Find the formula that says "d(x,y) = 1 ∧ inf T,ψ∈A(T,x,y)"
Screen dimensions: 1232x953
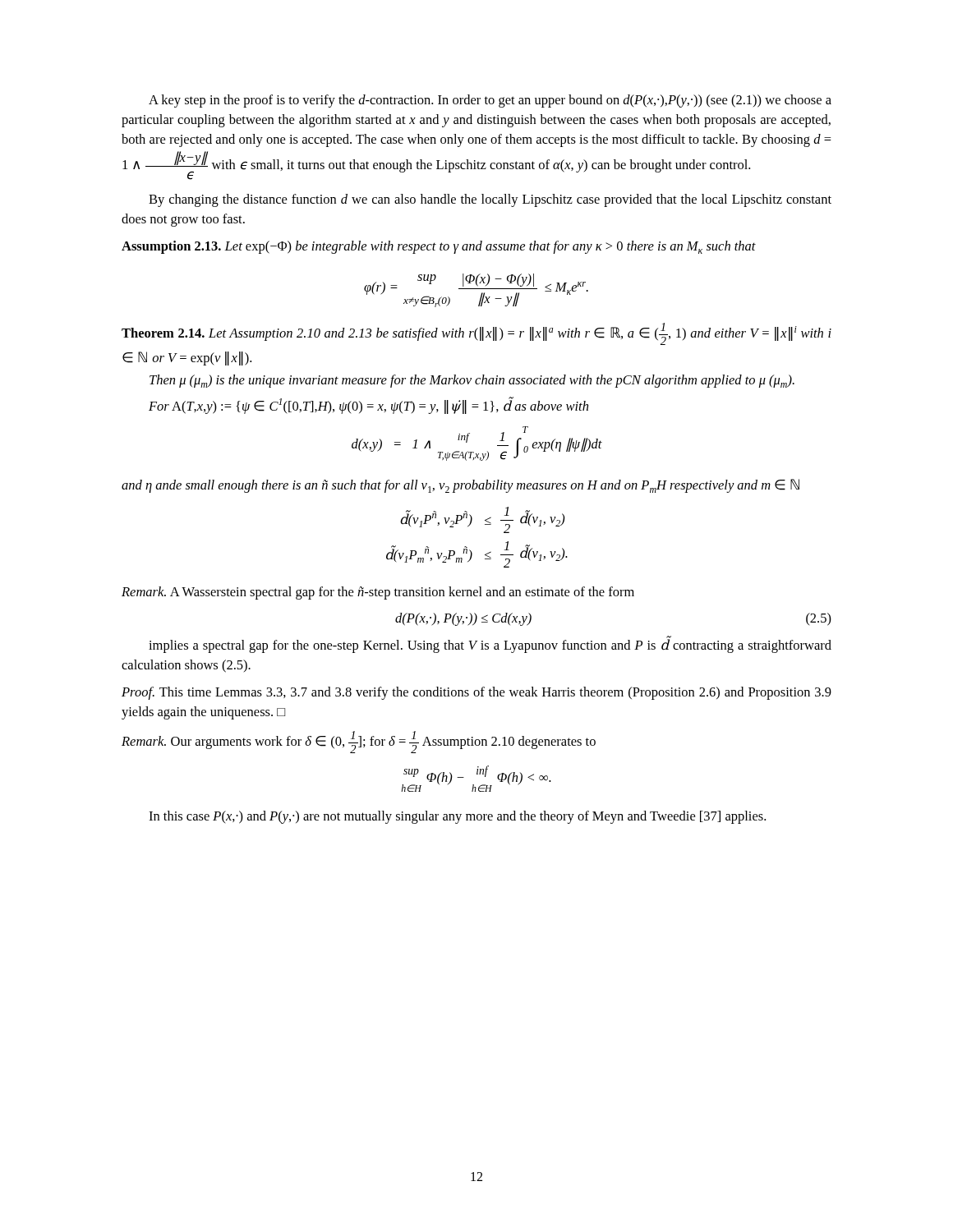(x=476, y=446)
